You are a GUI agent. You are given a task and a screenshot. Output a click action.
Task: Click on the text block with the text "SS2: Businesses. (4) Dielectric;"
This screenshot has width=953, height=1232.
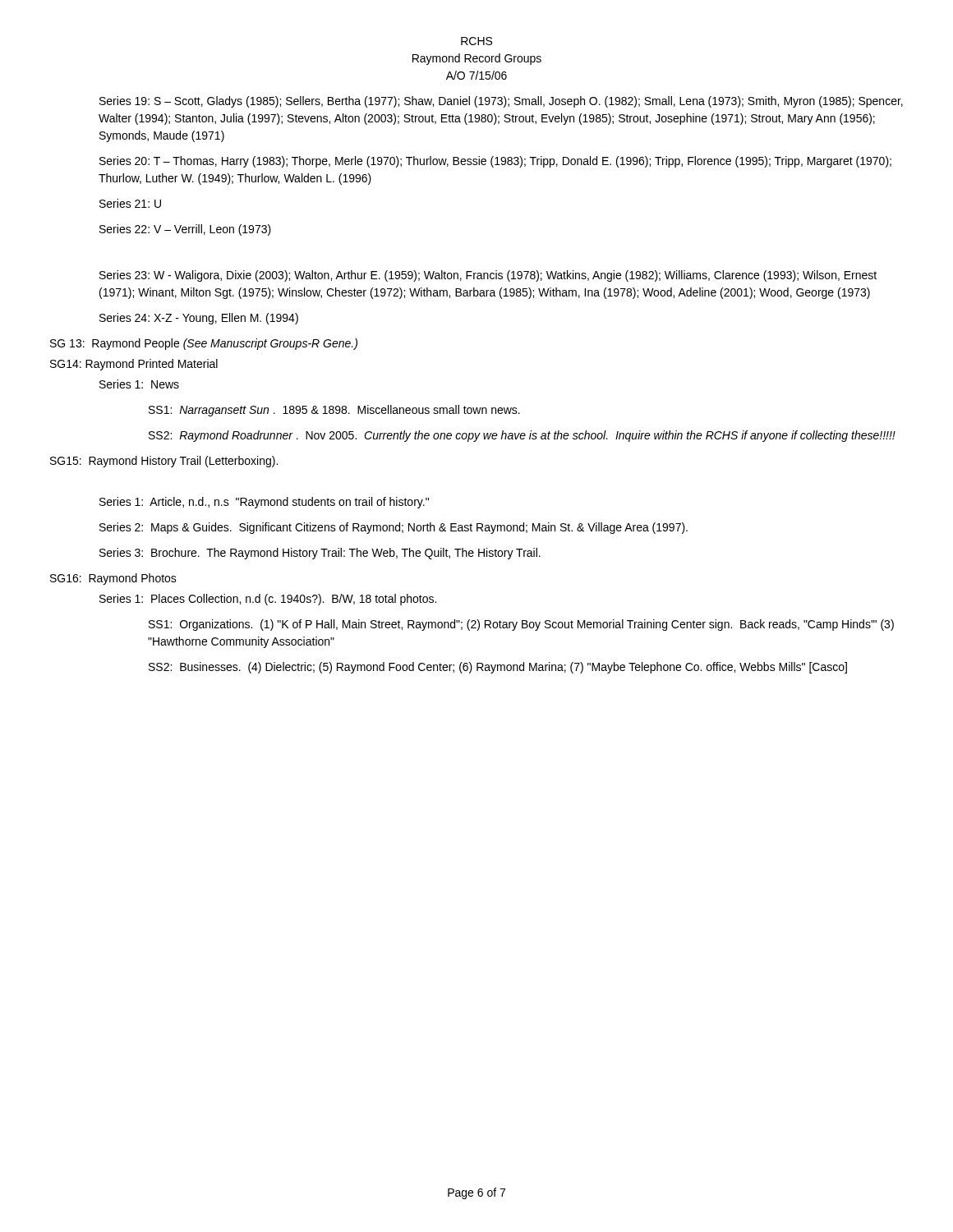[x=498, y=667]
